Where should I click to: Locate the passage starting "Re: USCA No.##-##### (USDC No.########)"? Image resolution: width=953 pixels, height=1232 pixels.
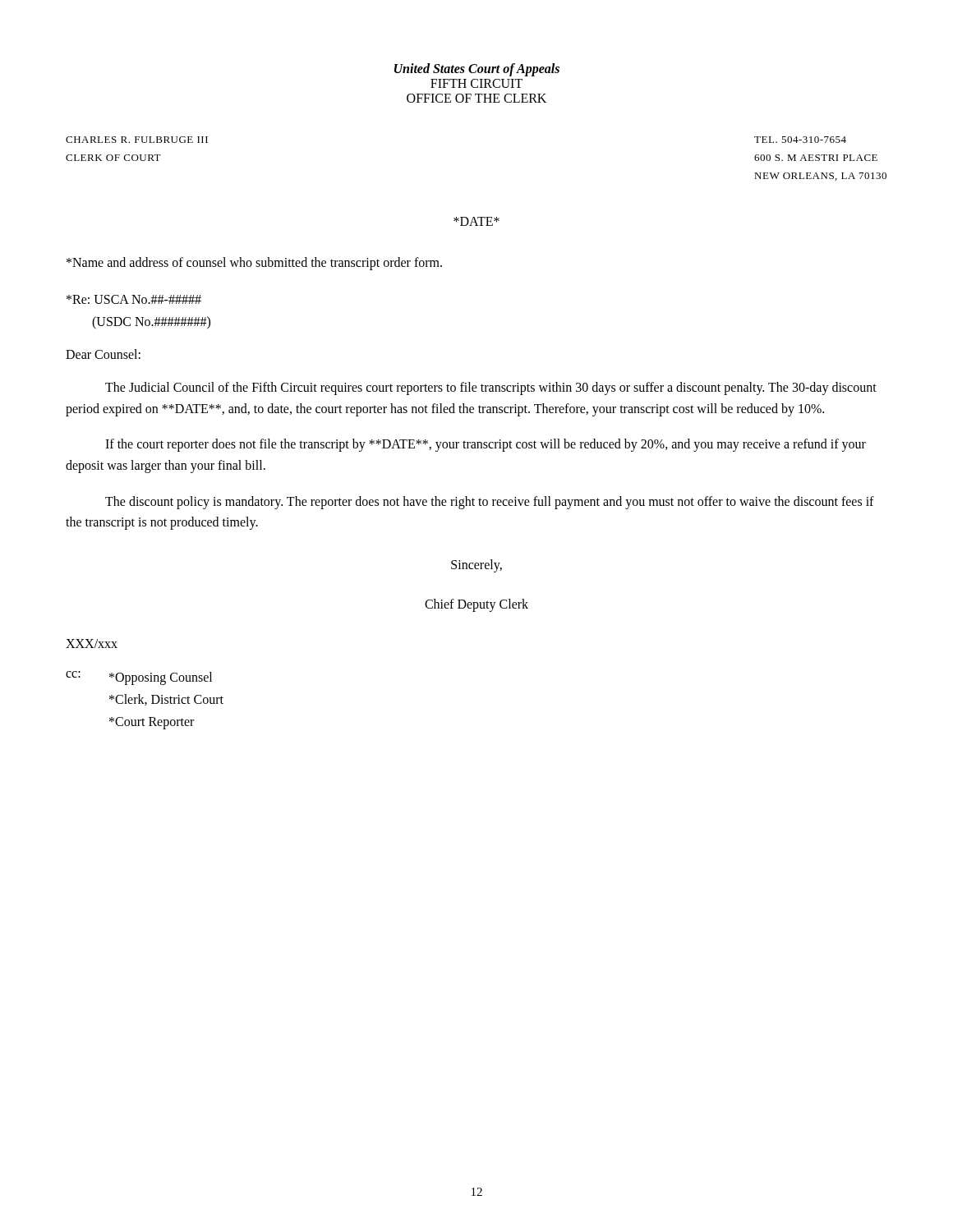138,310
